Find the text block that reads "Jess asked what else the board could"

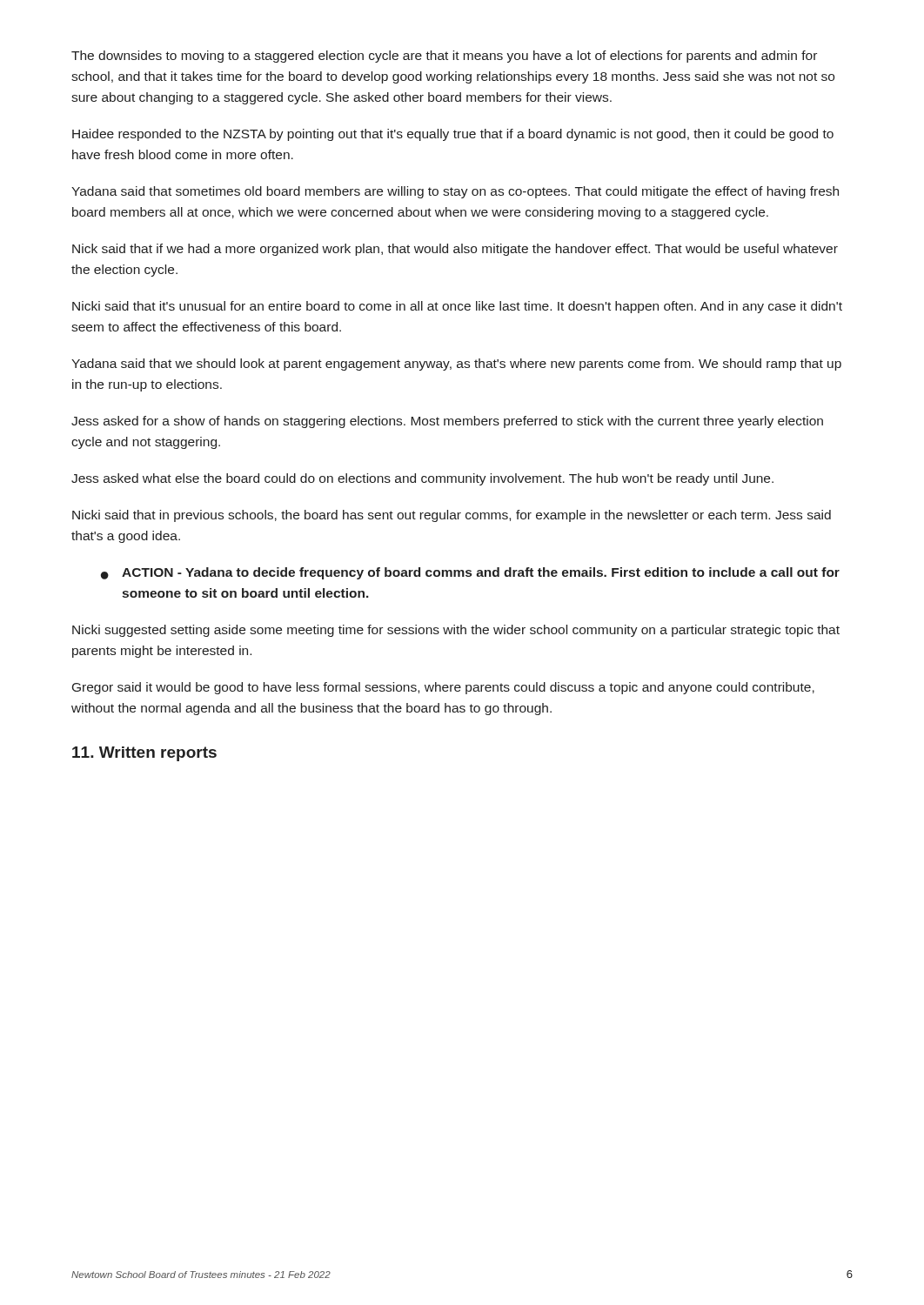pyautogui.click(x=462, y=479)
